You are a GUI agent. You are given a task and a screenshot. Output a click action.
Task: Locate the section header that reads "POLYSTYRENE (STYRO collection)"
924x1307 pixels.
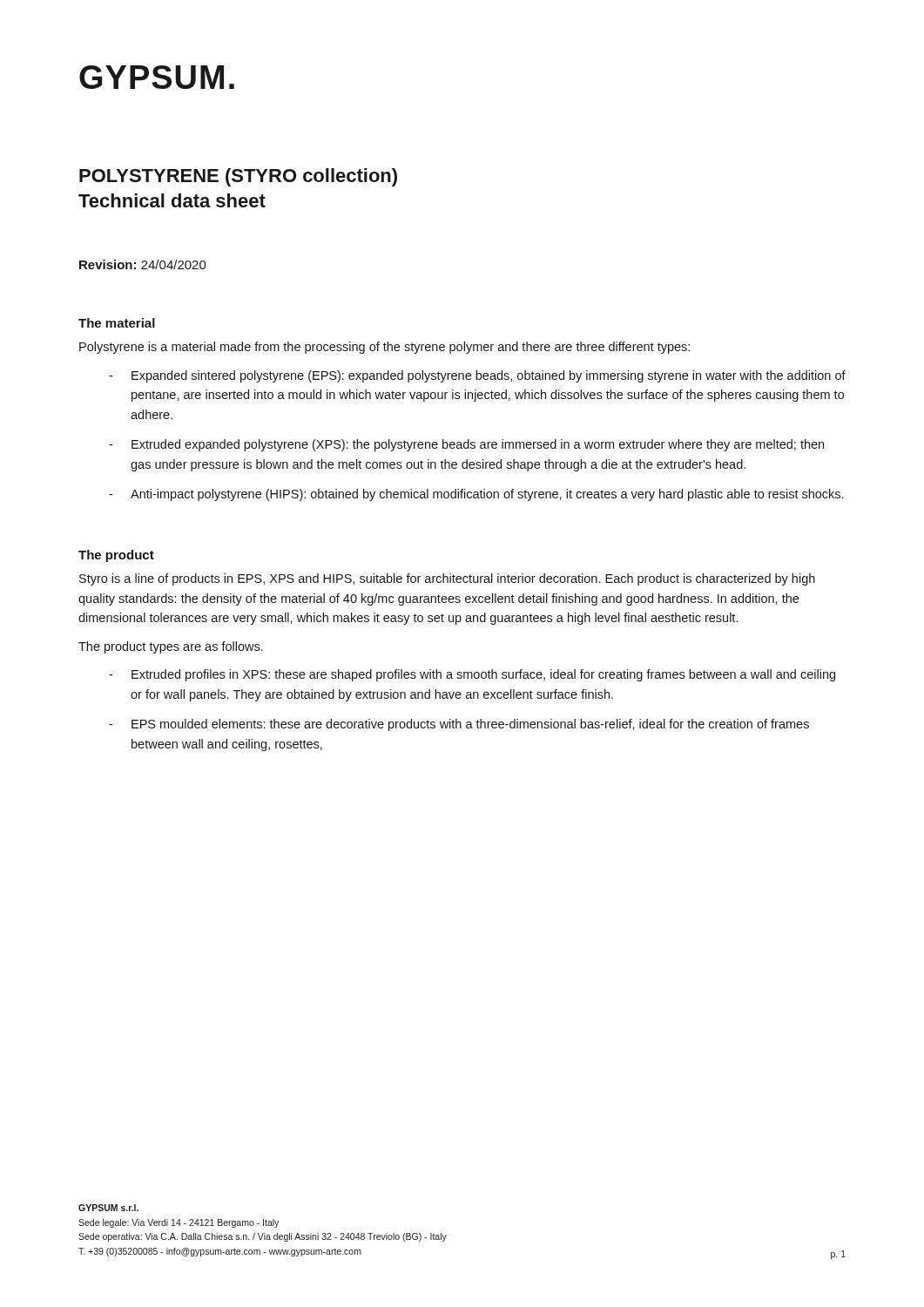click(x=238, y=177)
